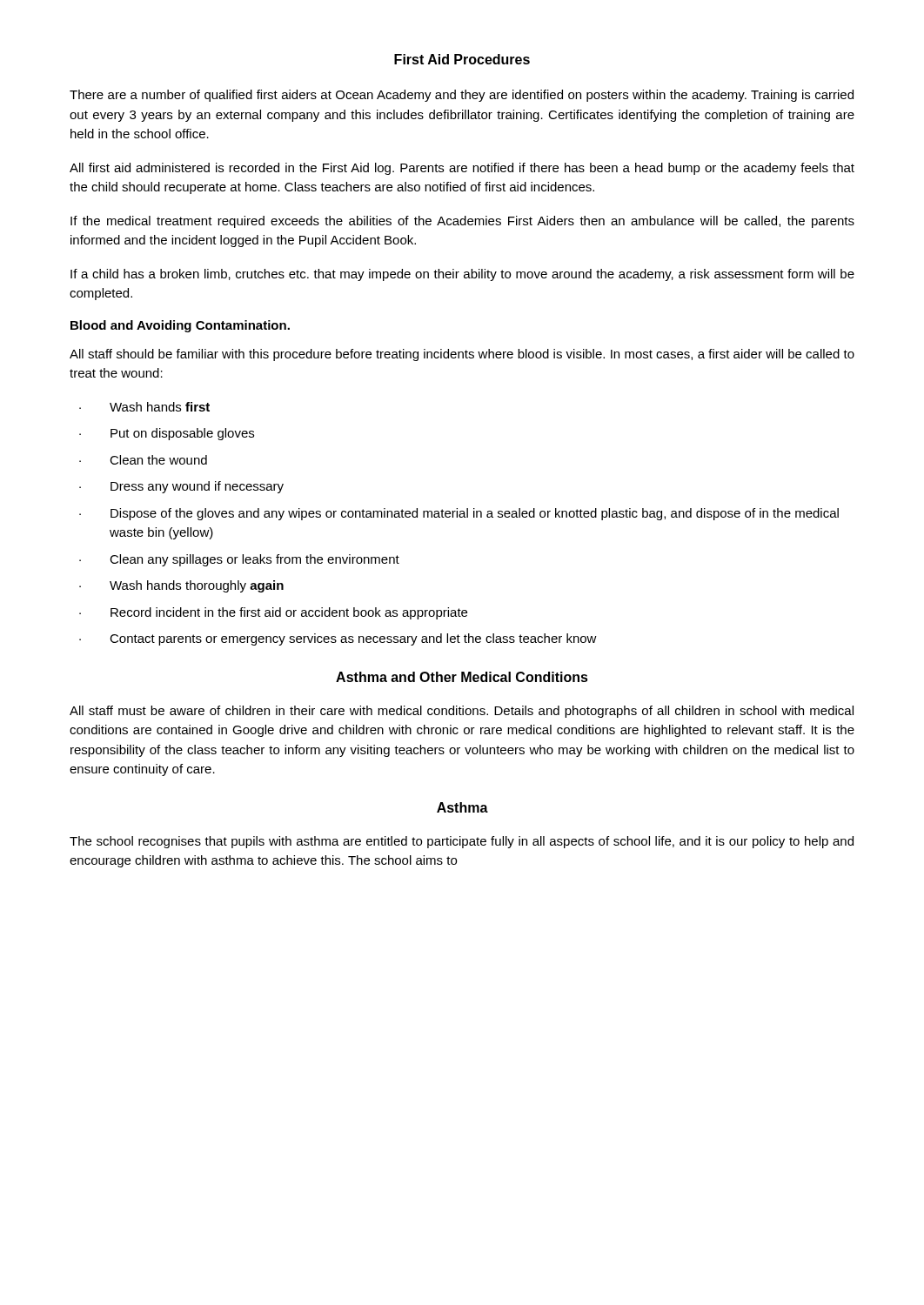The width and height of the screenshot is (924, 1305).
Task: Select the section header with the text "Blood and Avoiding Contamination."
Action: (x=180, y=324)
